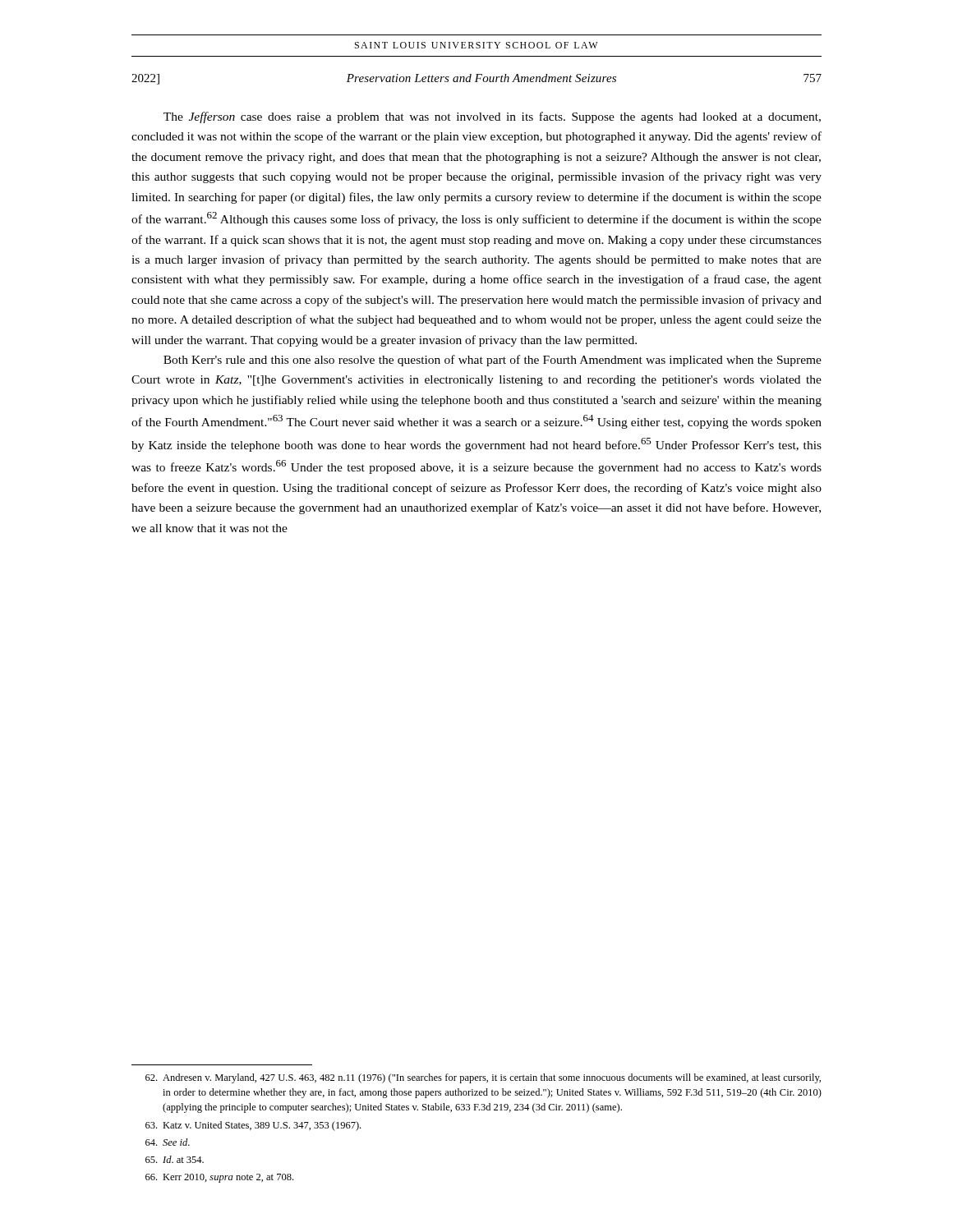Point to the passage starting "Id. at 354."
The image size is (953, 1232).
coord(175,1159)
